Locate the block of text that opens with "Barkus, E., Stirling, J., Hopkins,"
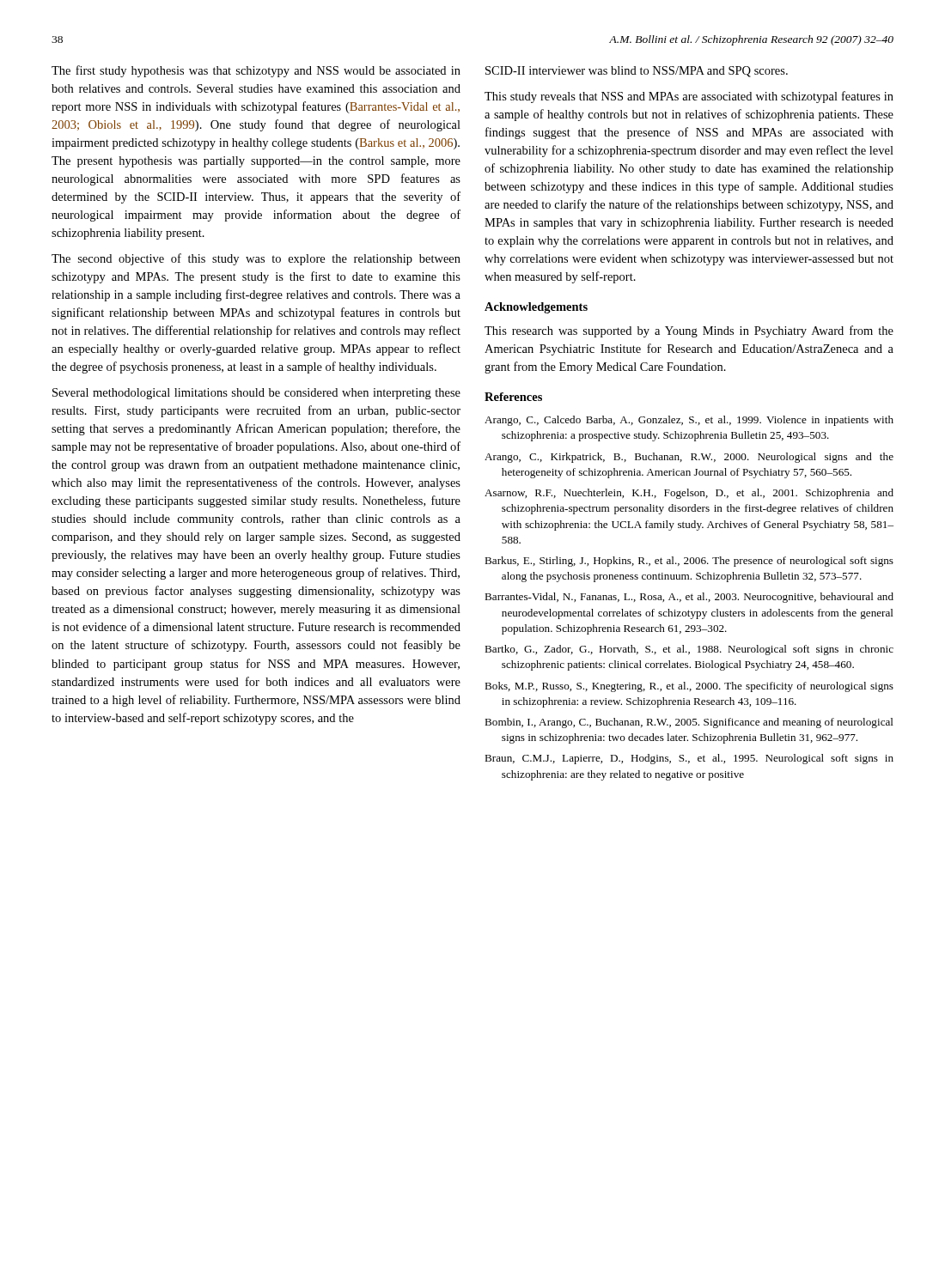The height and width of the screenshot is (1288, 945). (689, 568)
